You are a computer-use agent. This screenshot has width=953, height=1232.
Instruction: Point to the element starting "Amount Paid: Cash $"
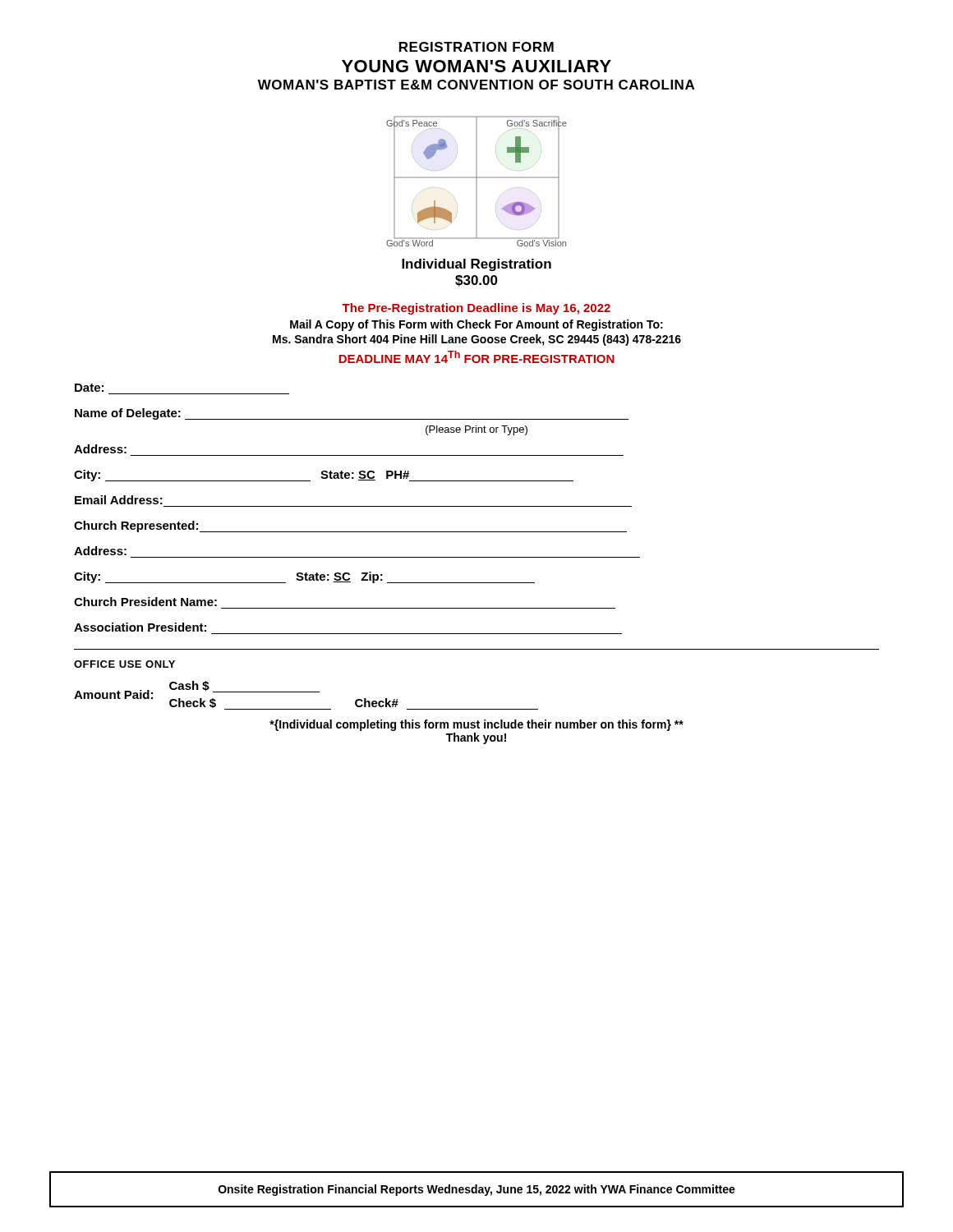(x=306, y=694)
